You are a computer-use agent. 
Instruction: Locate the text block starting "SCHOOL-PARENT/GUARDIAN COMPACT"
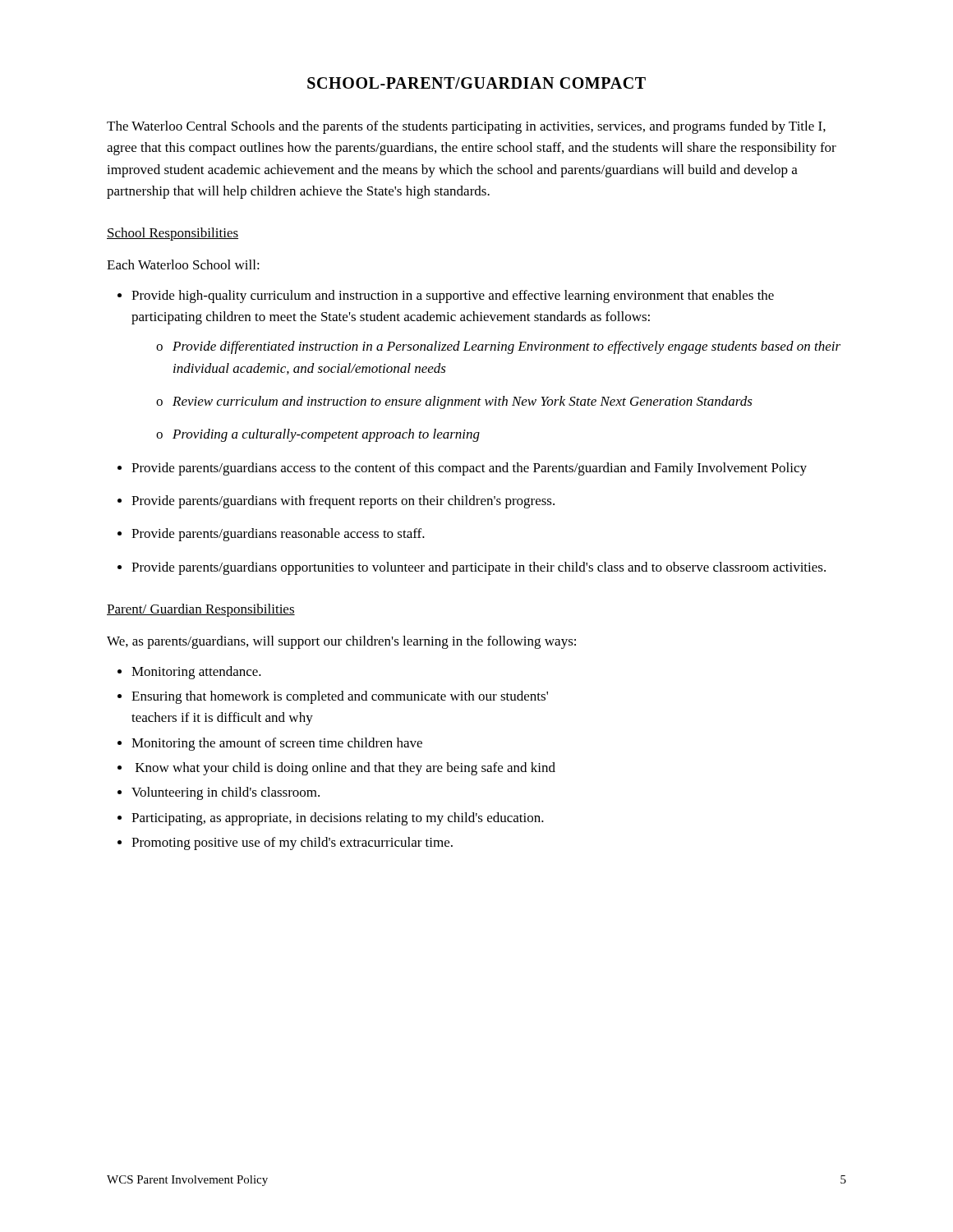(476, 83)
